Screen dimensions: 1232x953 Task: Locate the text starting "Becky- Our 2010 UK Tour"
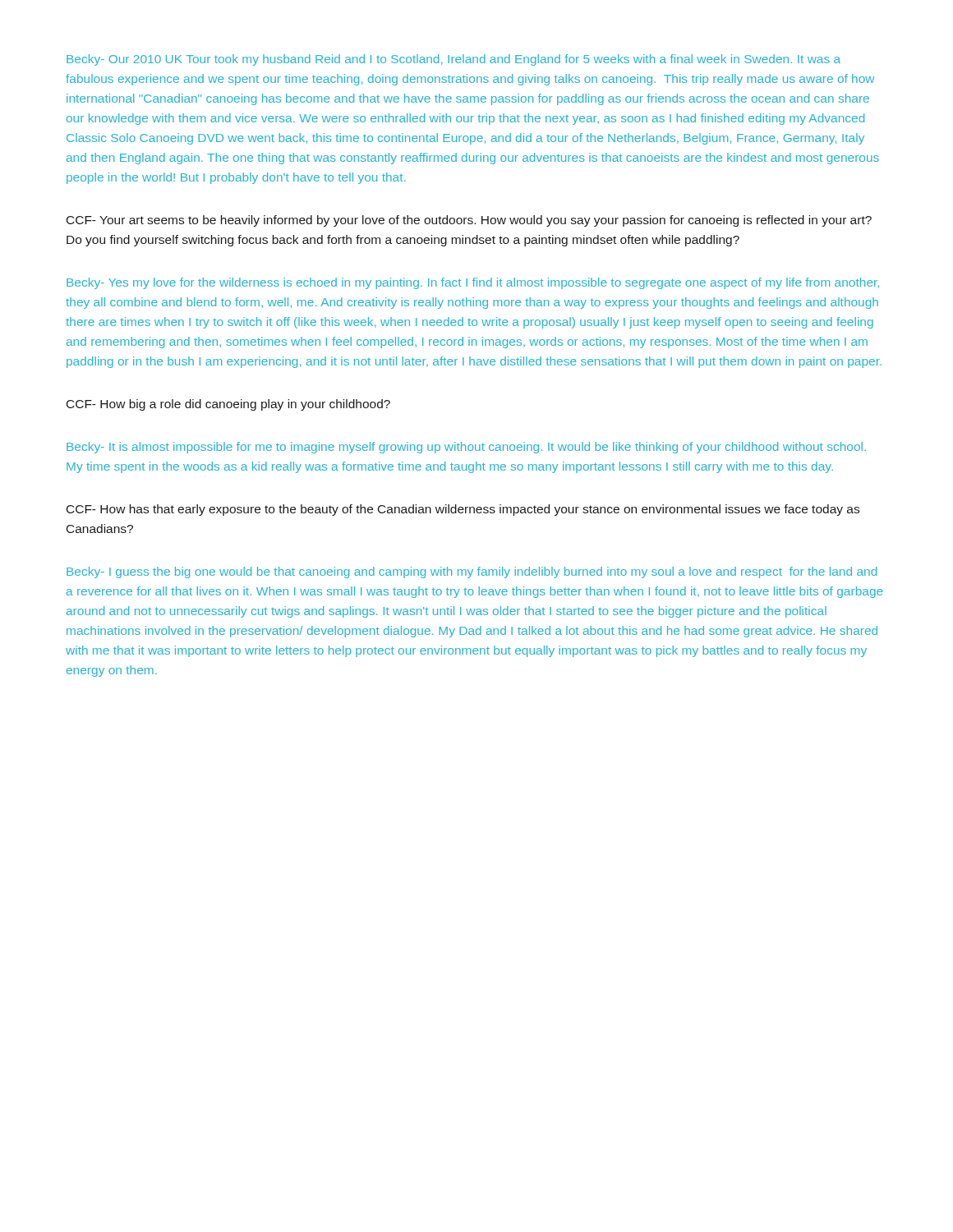(473, 118)
